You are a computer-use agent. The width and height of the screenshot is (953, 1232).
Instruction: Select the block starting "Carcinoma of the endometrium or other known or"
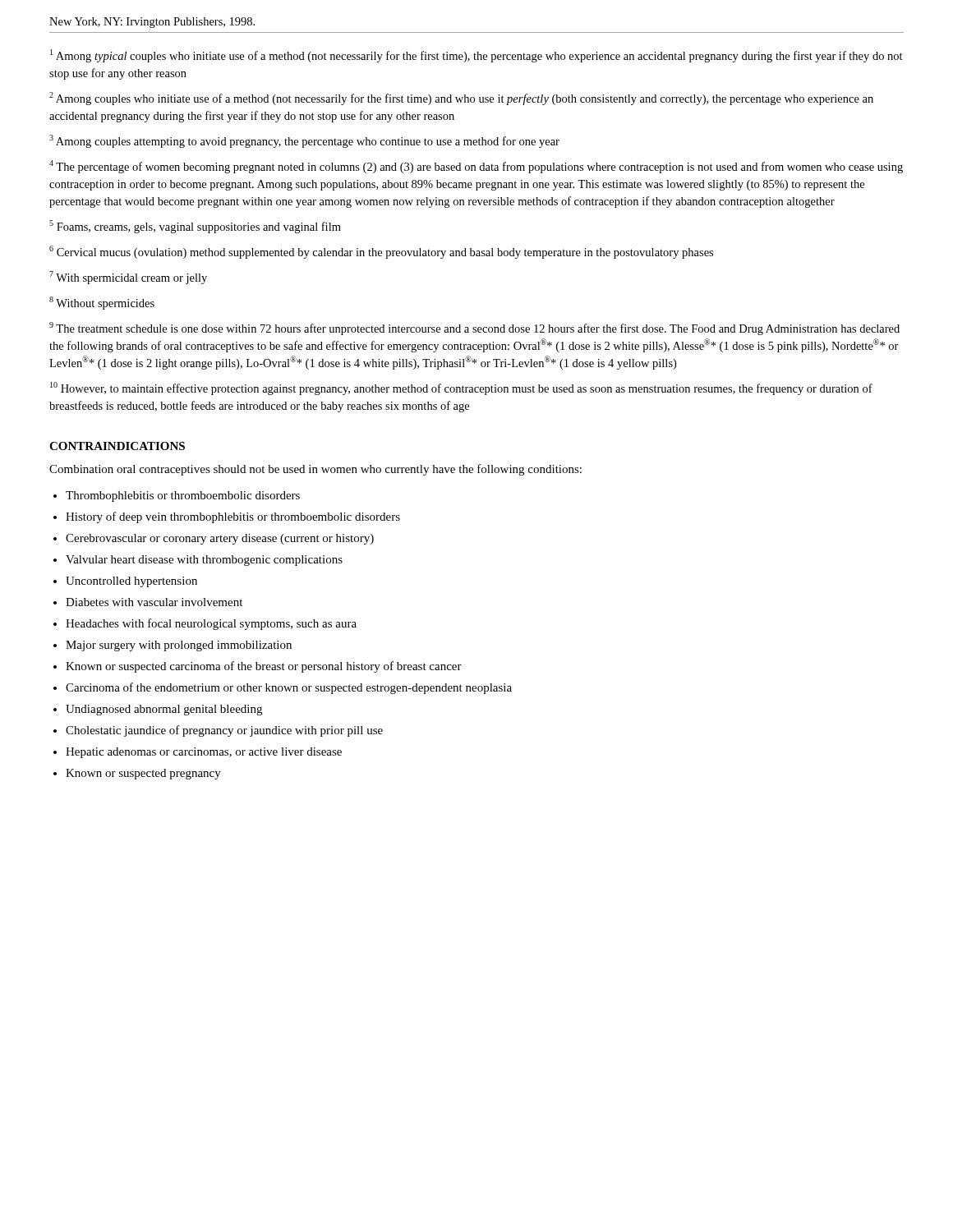coord(289,687)
